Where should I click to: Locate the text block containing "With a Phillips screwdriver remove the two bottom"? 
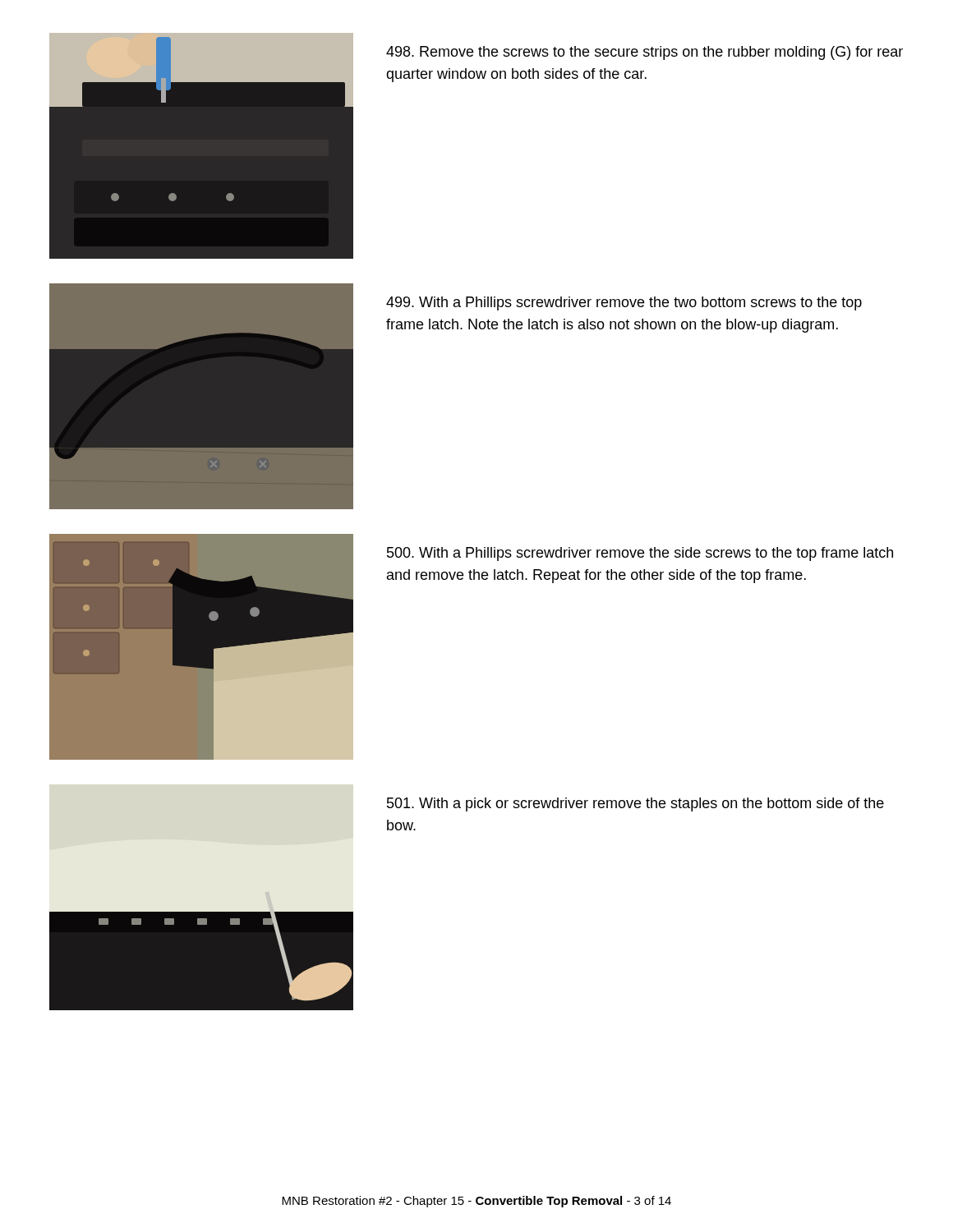[624, 313]
